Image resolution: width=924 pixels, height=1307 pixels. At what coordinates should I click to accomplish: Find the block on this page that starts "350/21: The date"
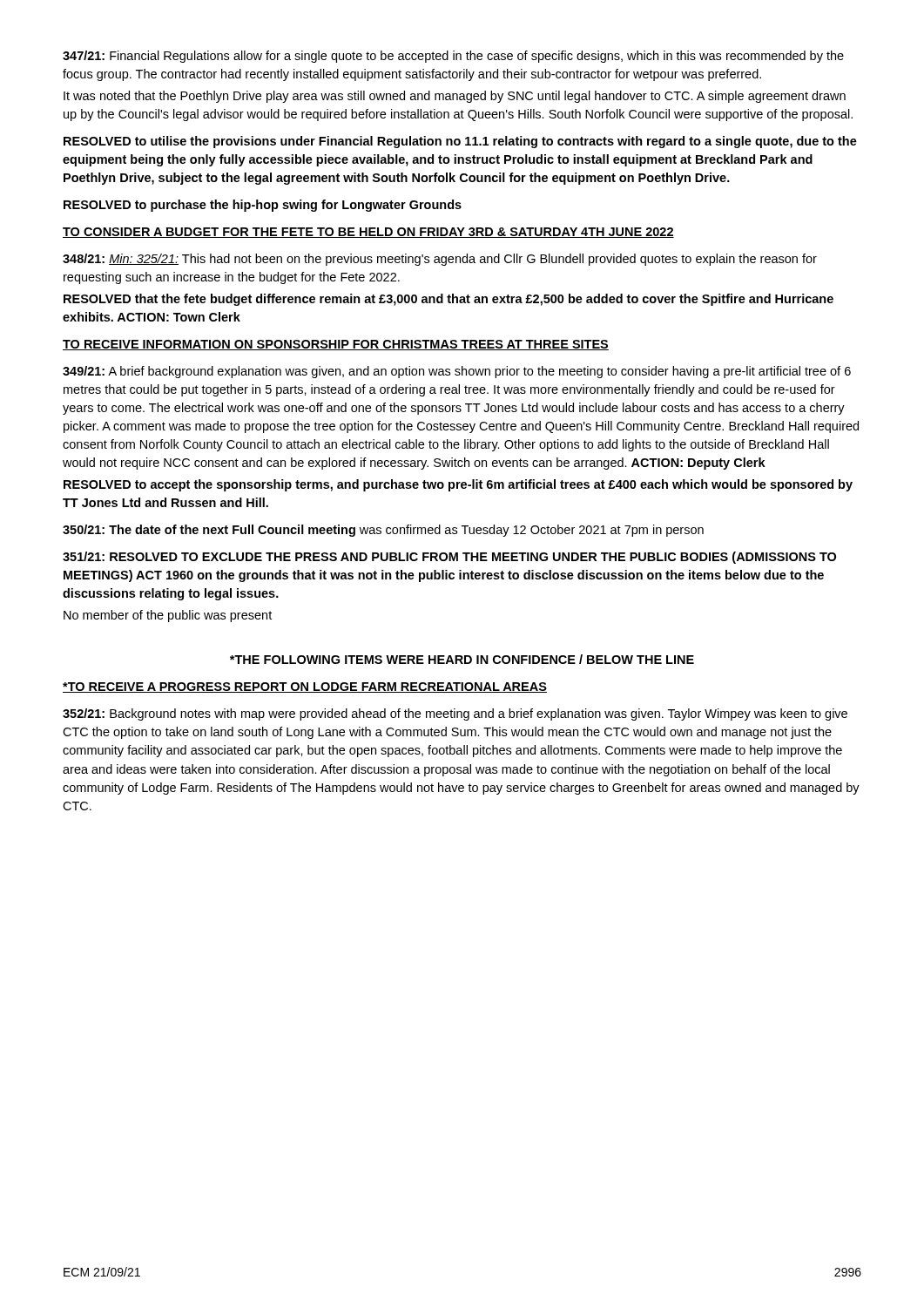(x=462, y=531)
